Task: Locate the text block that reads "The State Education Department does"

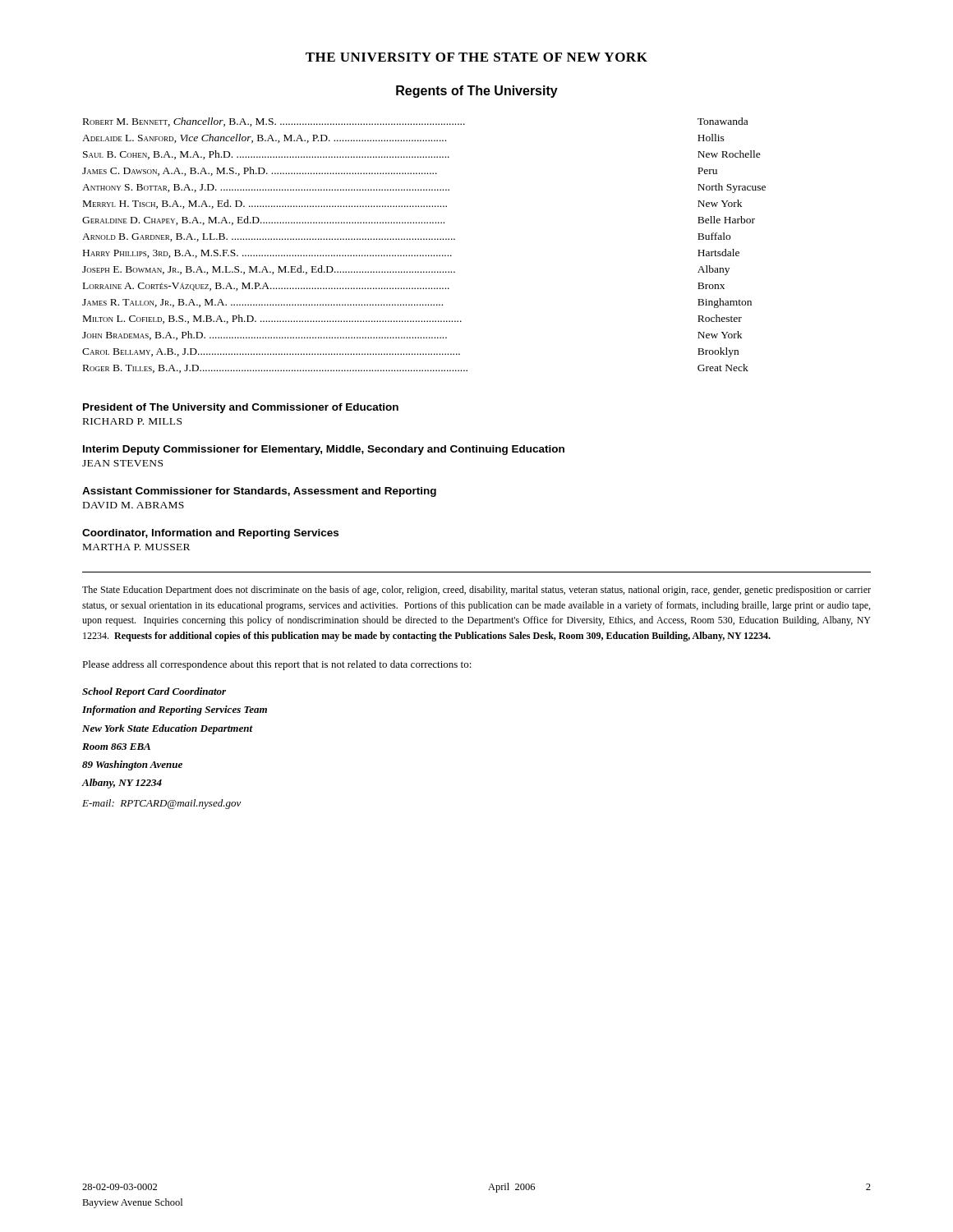Action: coord(476,613)
